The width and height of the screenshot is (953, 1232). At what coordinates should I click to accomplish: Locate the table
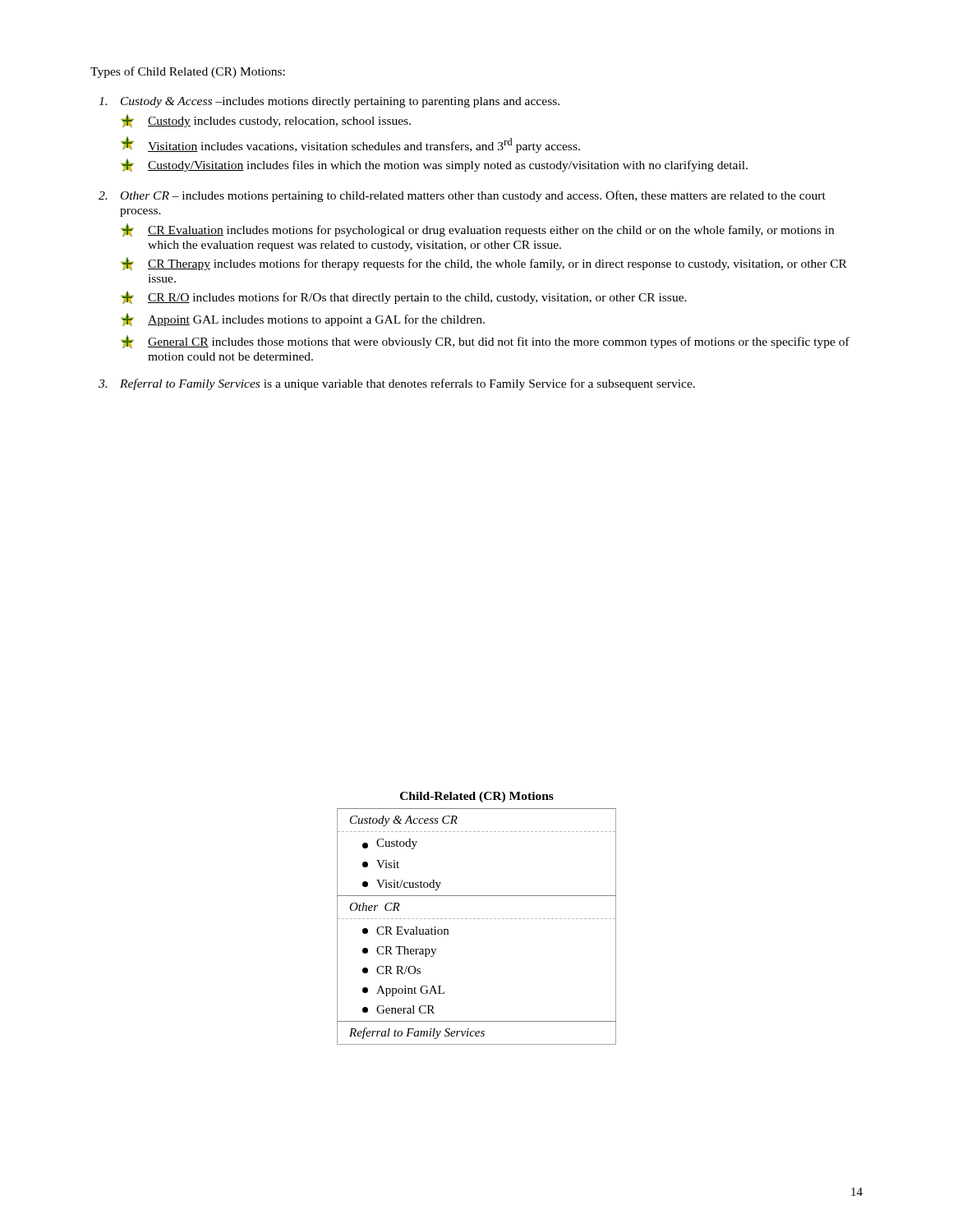tap(476, 926)
